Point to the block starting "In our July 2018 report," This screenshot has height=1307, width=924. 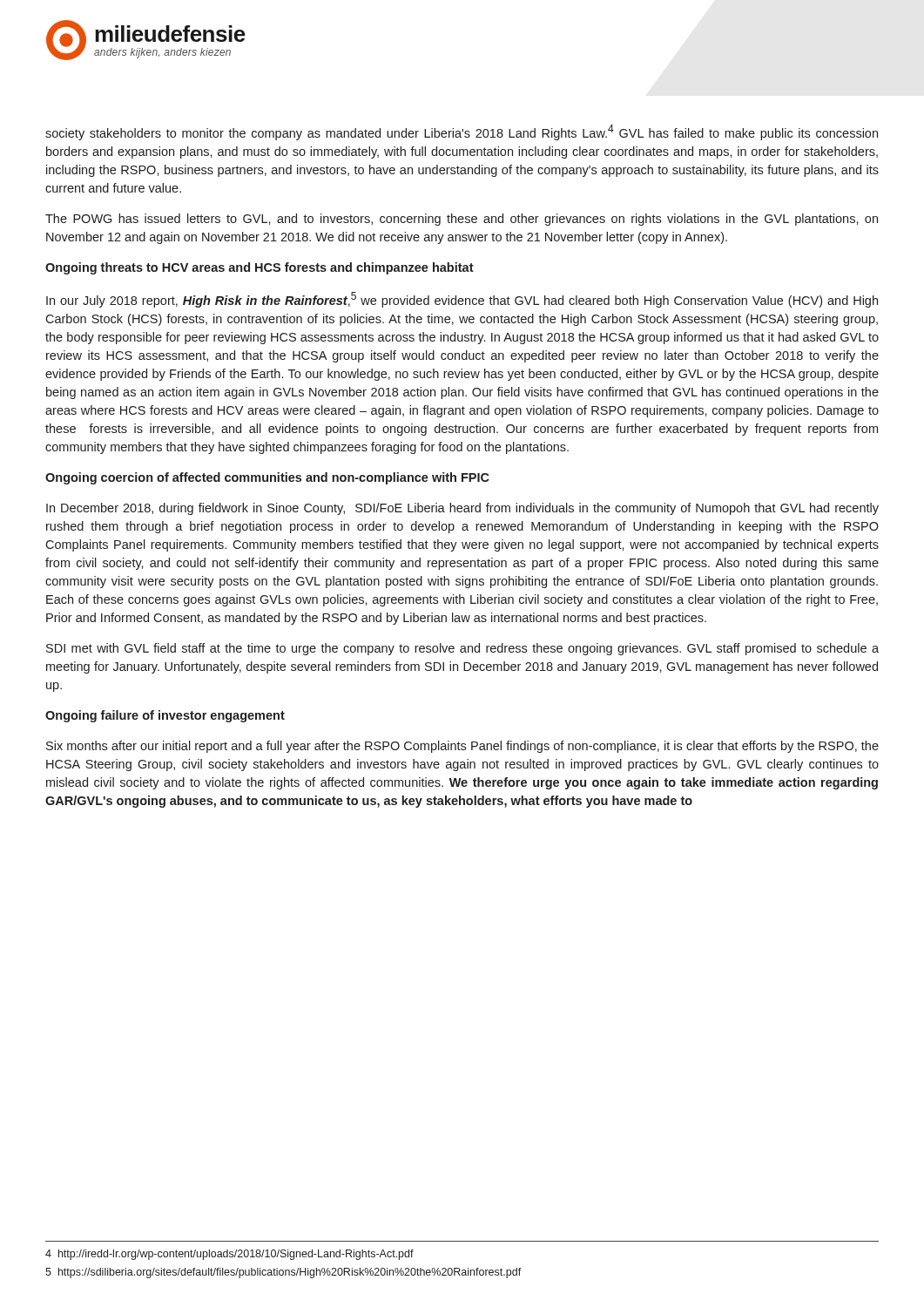pyautogui.click(x=462, y=373)
